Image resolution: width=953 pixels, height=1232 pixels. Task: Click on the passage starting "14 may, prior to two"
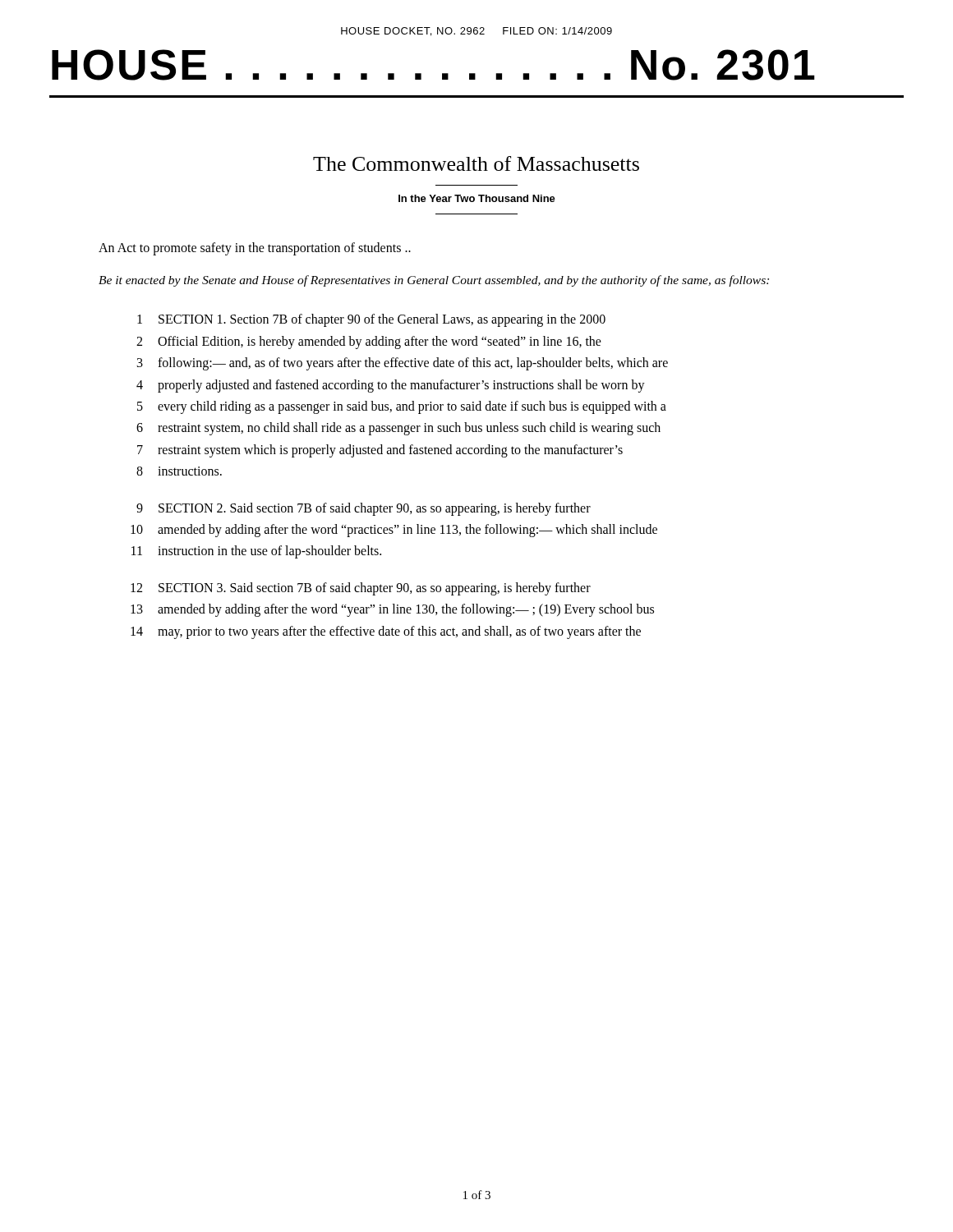(x=476, y=631)
